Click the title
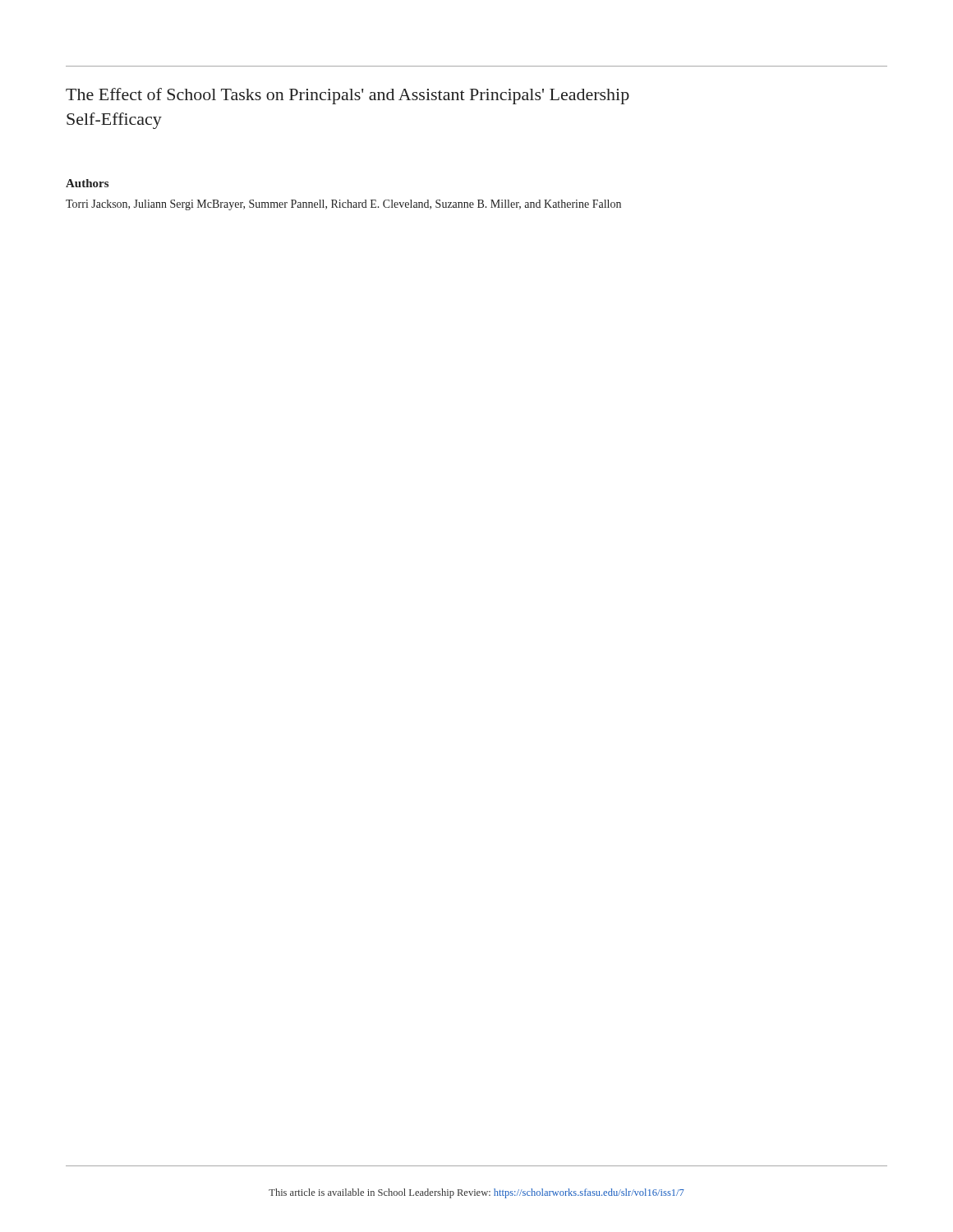The width and height of the screenshot is (953, 1232). [476, 107]
